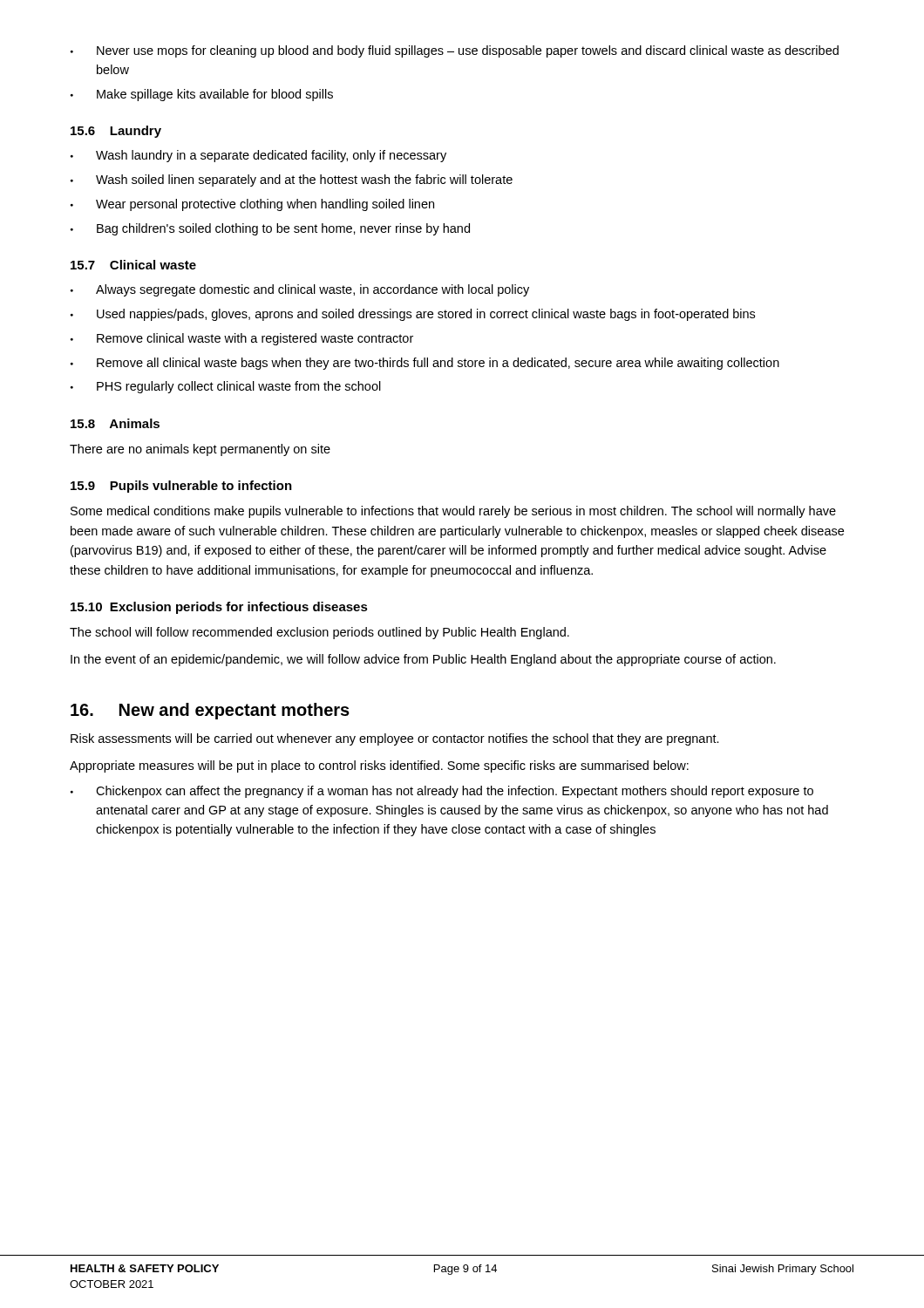The height and width of the screenshot is (1308, 924).
Task: Click the passage that begins "● PHS regularly"
Action: pos(226,387)
